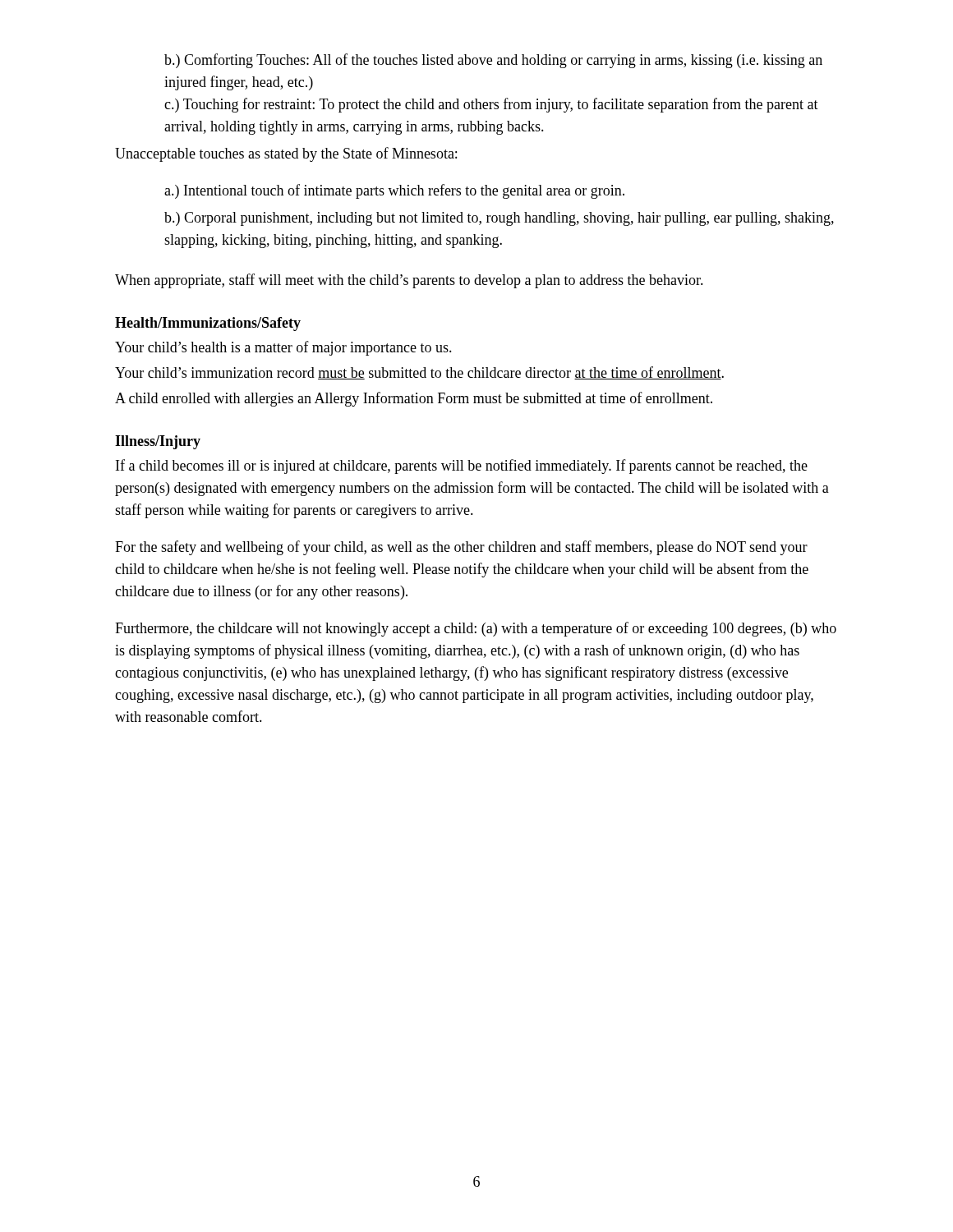Find the region starting "b.) Comforting Touches: All"
This screenshot has height=1232, width=953.
(493, 93)
